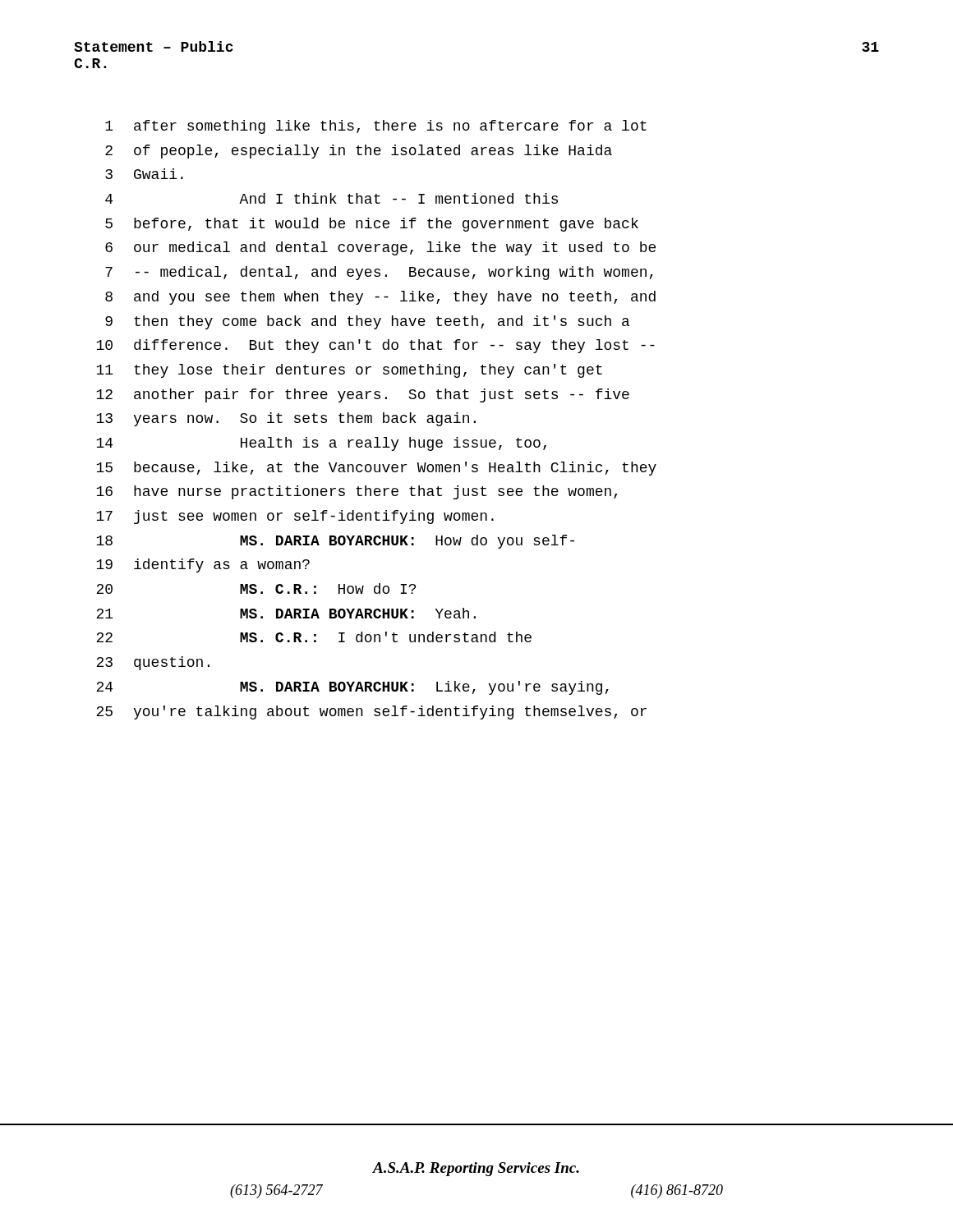Point to the block beginning "12 another pair for three"

point(476,395)
